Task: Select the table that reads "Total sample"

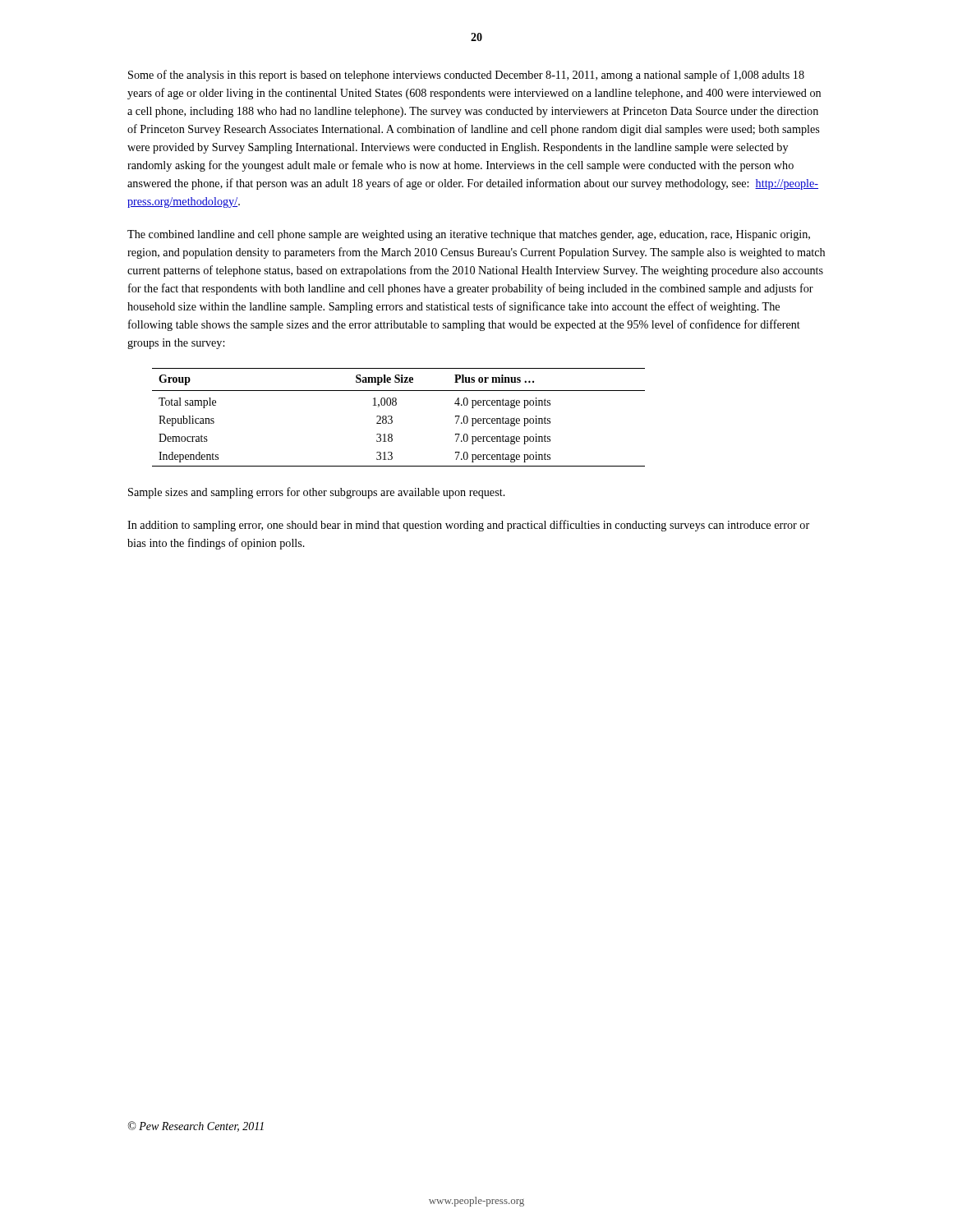Action: tap(398, 417)
